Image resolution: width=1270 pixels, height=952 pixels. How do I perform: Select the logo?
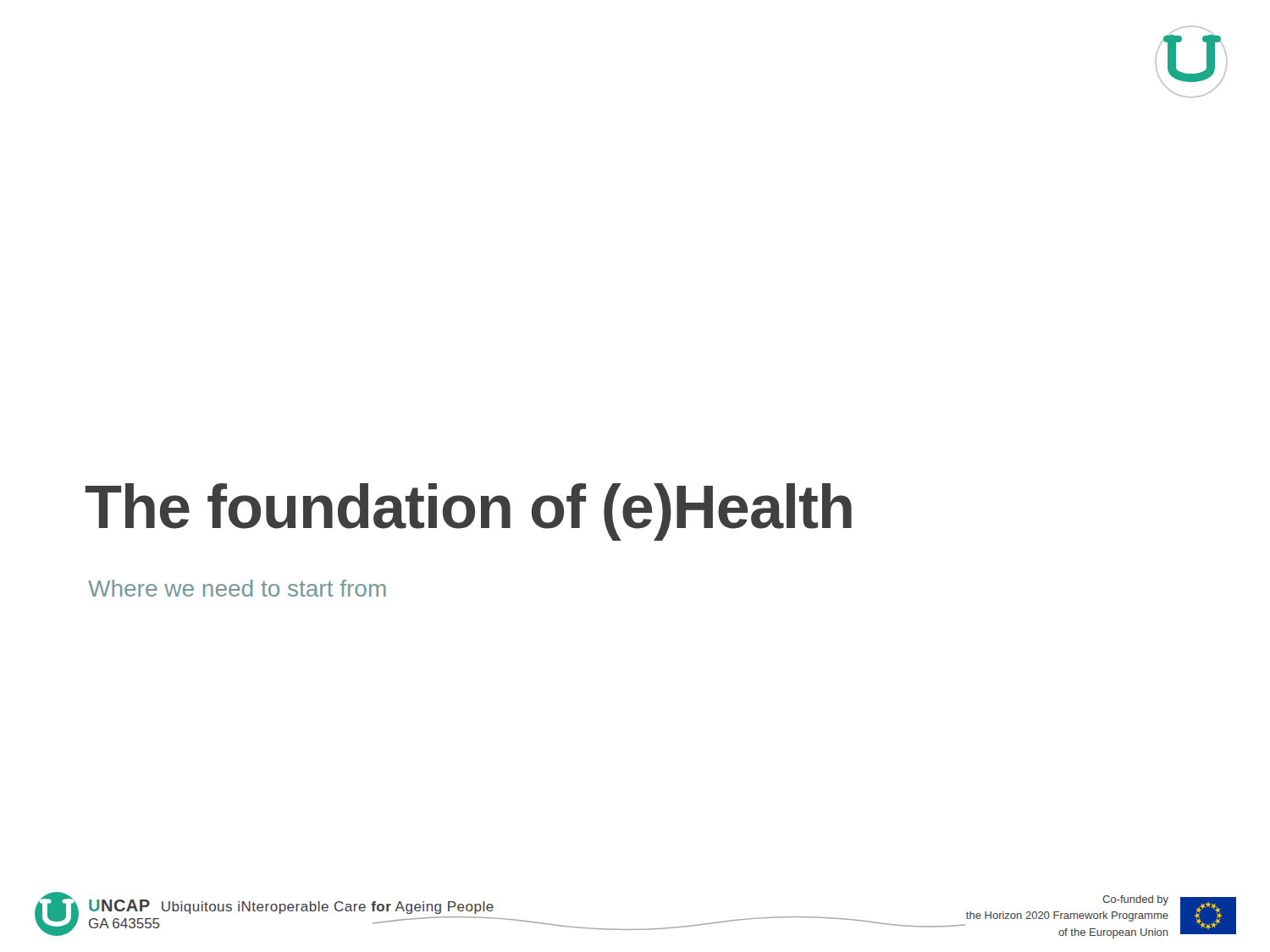point(1191,62)
